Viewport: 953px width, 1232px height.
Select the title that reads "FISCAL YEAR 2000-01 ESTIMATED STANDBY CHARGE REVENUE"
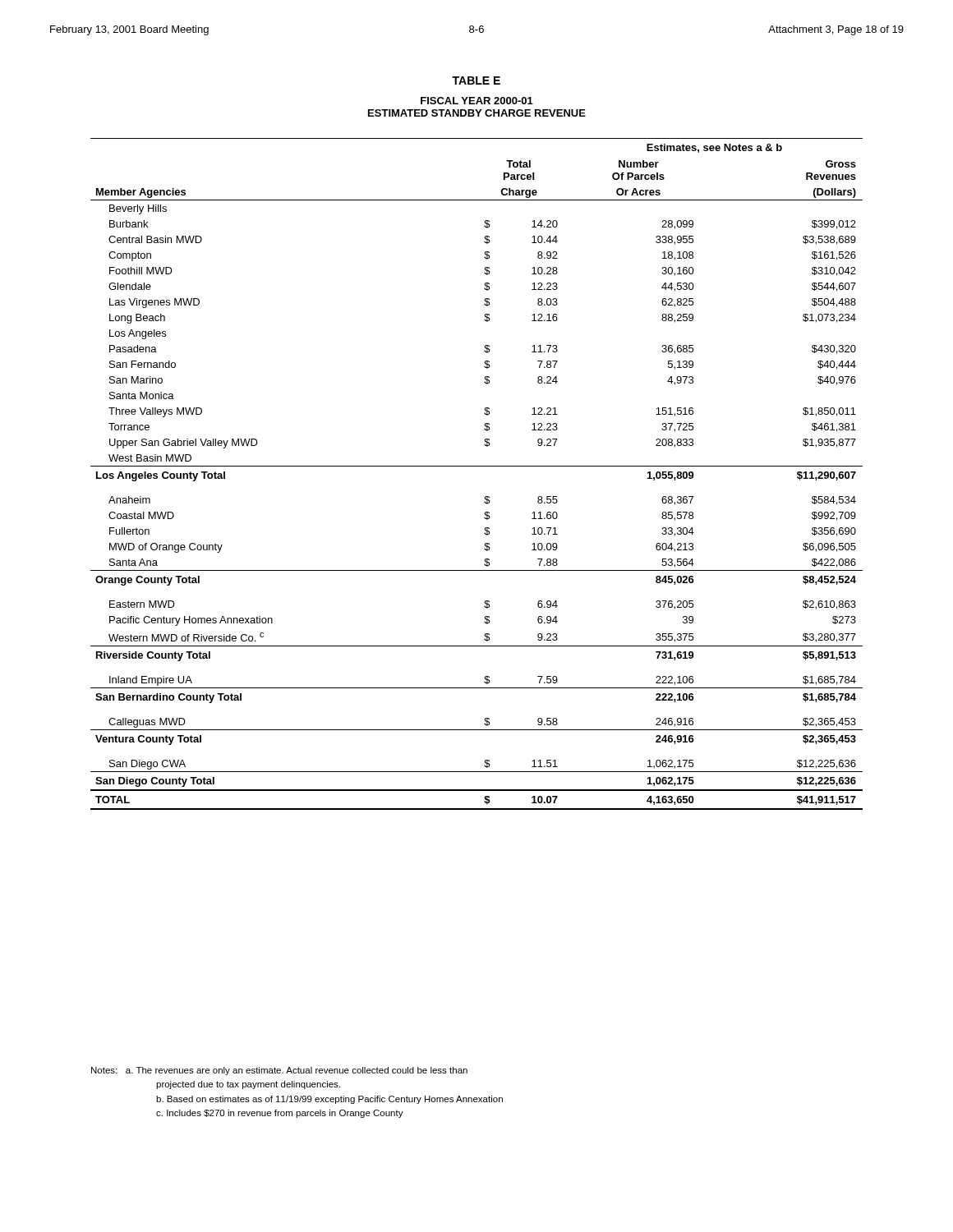tap(476, 107)
